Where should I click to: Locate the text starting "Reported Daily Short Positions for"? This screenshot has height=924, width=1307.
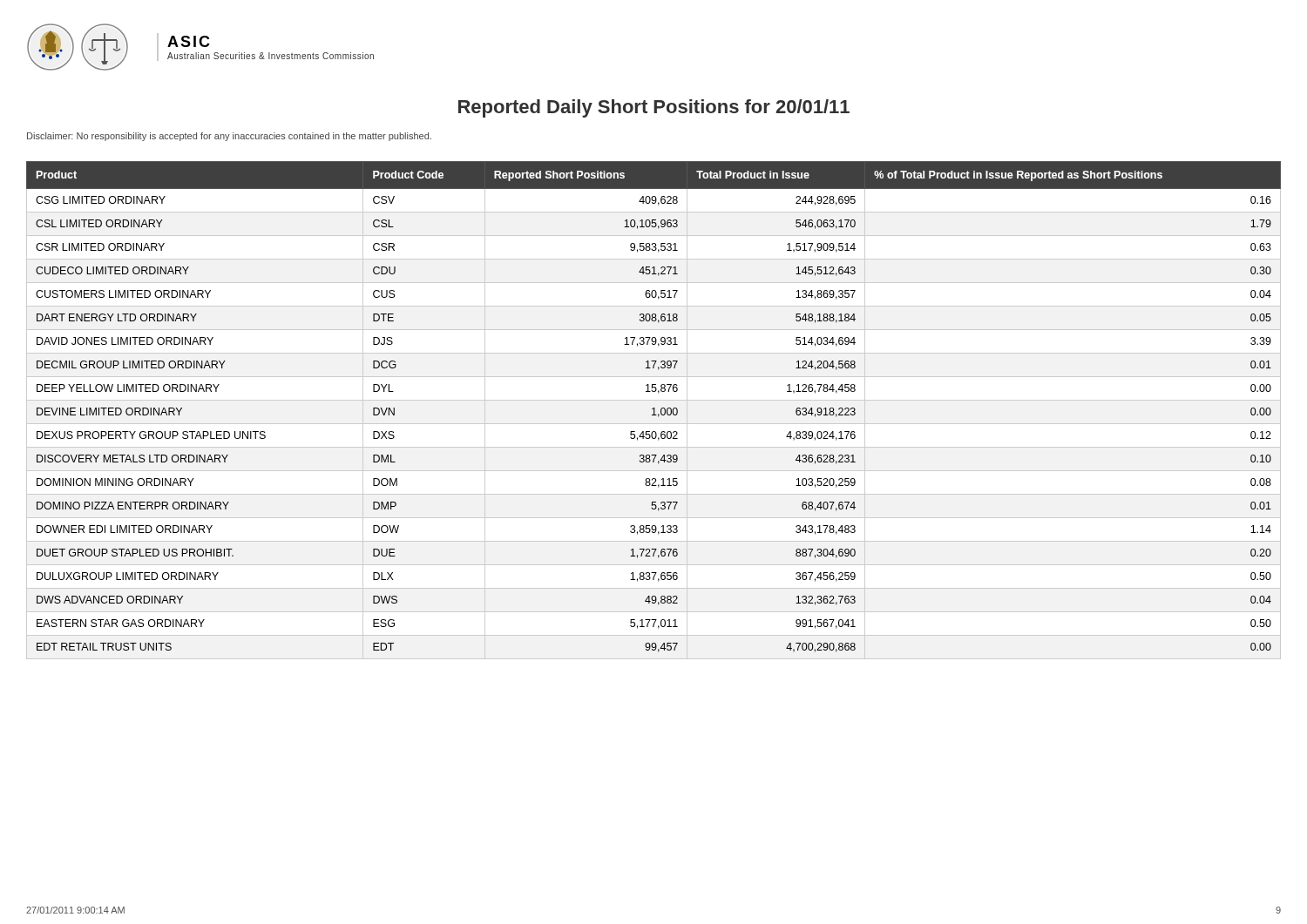654,107
